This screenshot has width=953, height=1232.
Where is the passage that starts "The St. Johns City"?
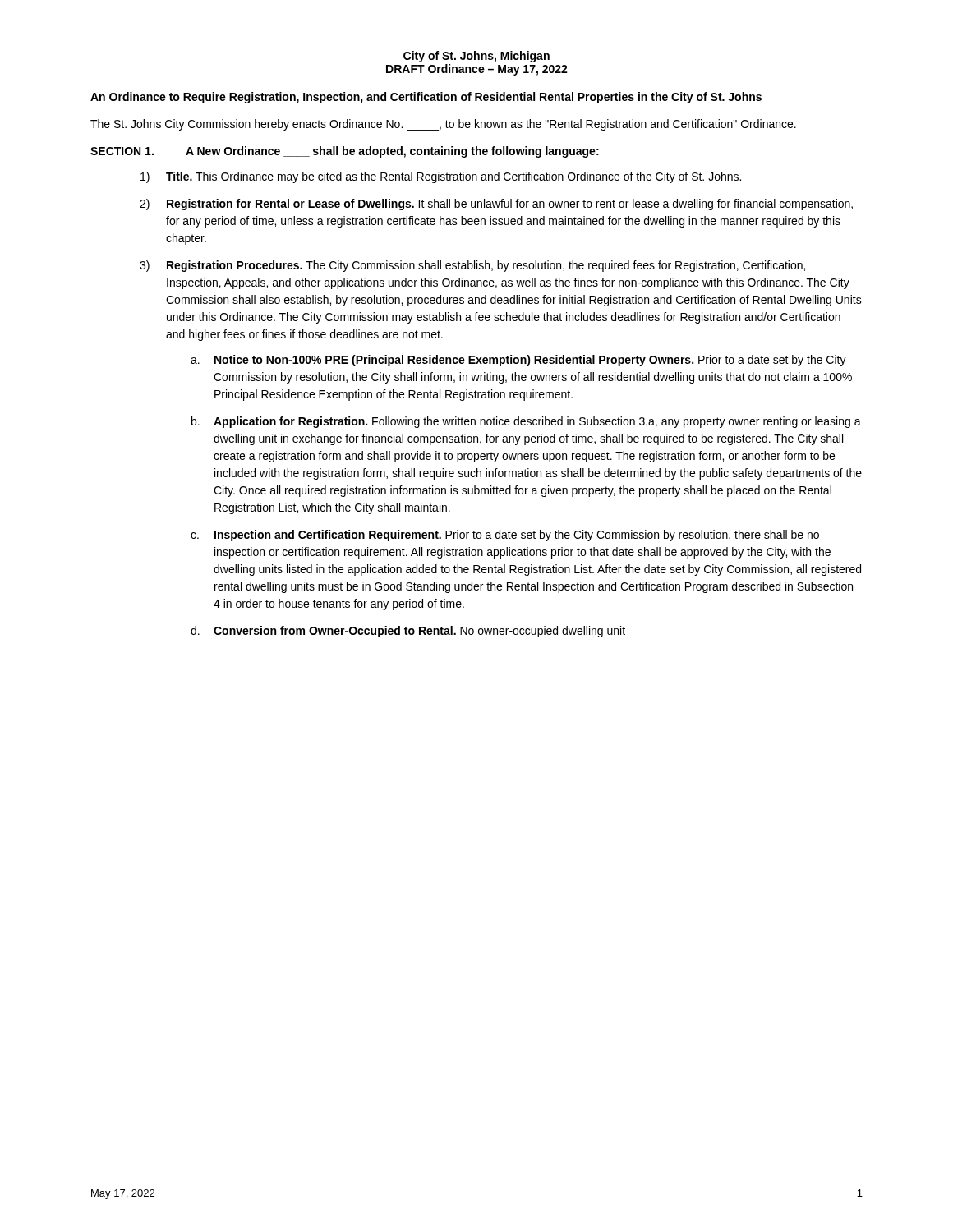[x=444, y=124]
